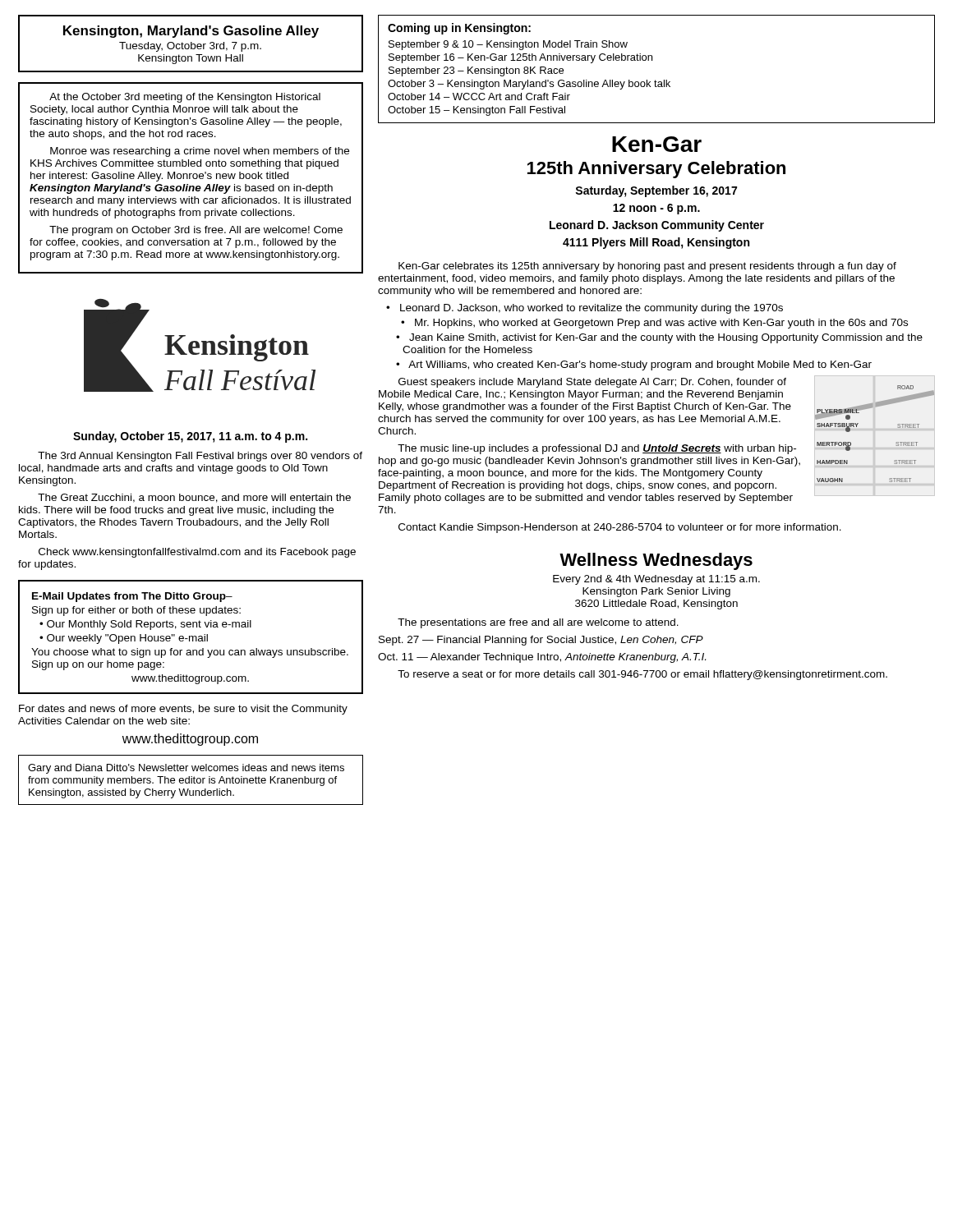Click on the text block containing "For dates and news of"
The width and height of the screenshot is (953, 1232).
click(x=191, y=715)
